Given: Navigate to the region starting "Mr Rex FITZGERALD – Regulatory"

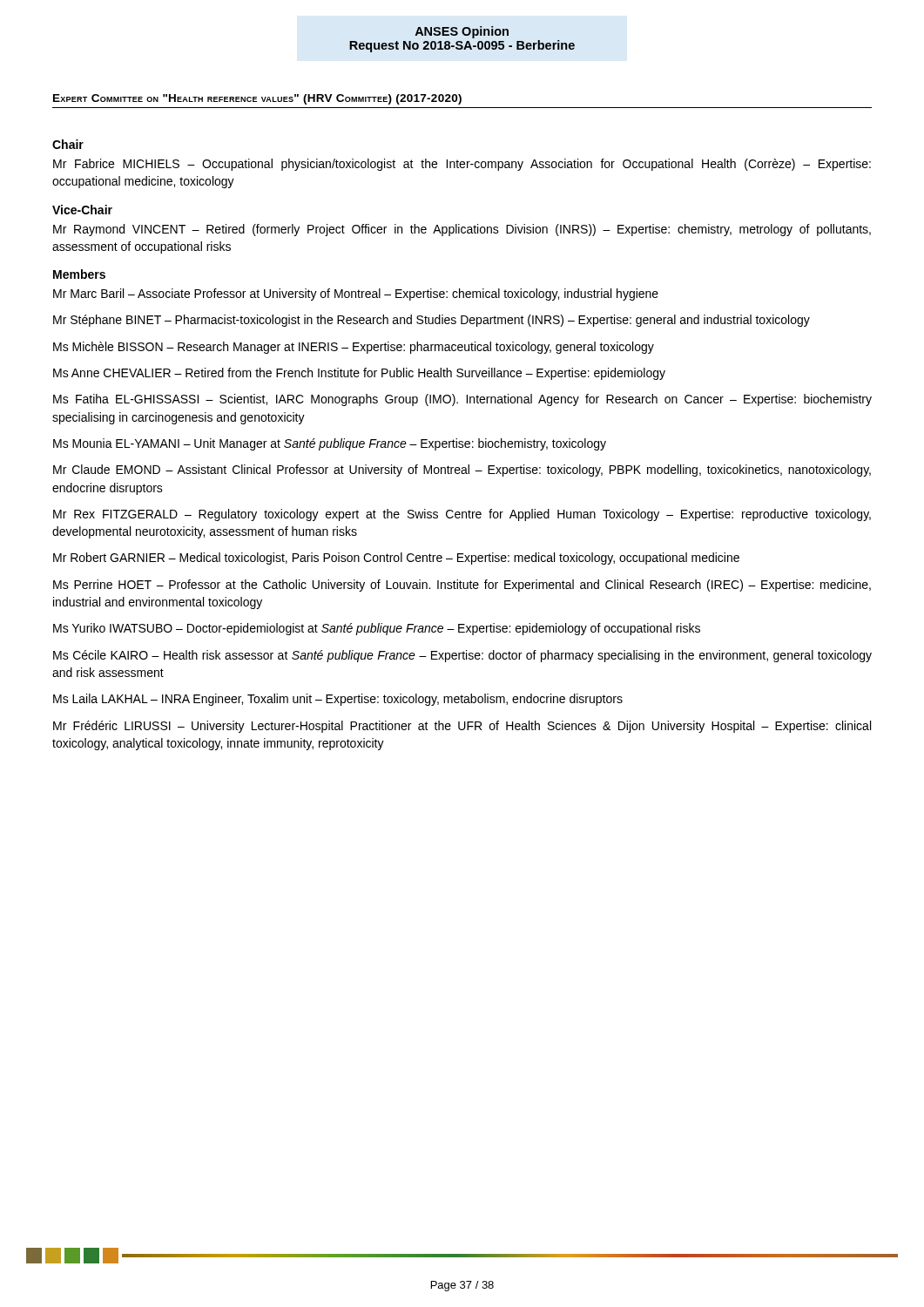Looking at the screenshot, I should [462, 523].
